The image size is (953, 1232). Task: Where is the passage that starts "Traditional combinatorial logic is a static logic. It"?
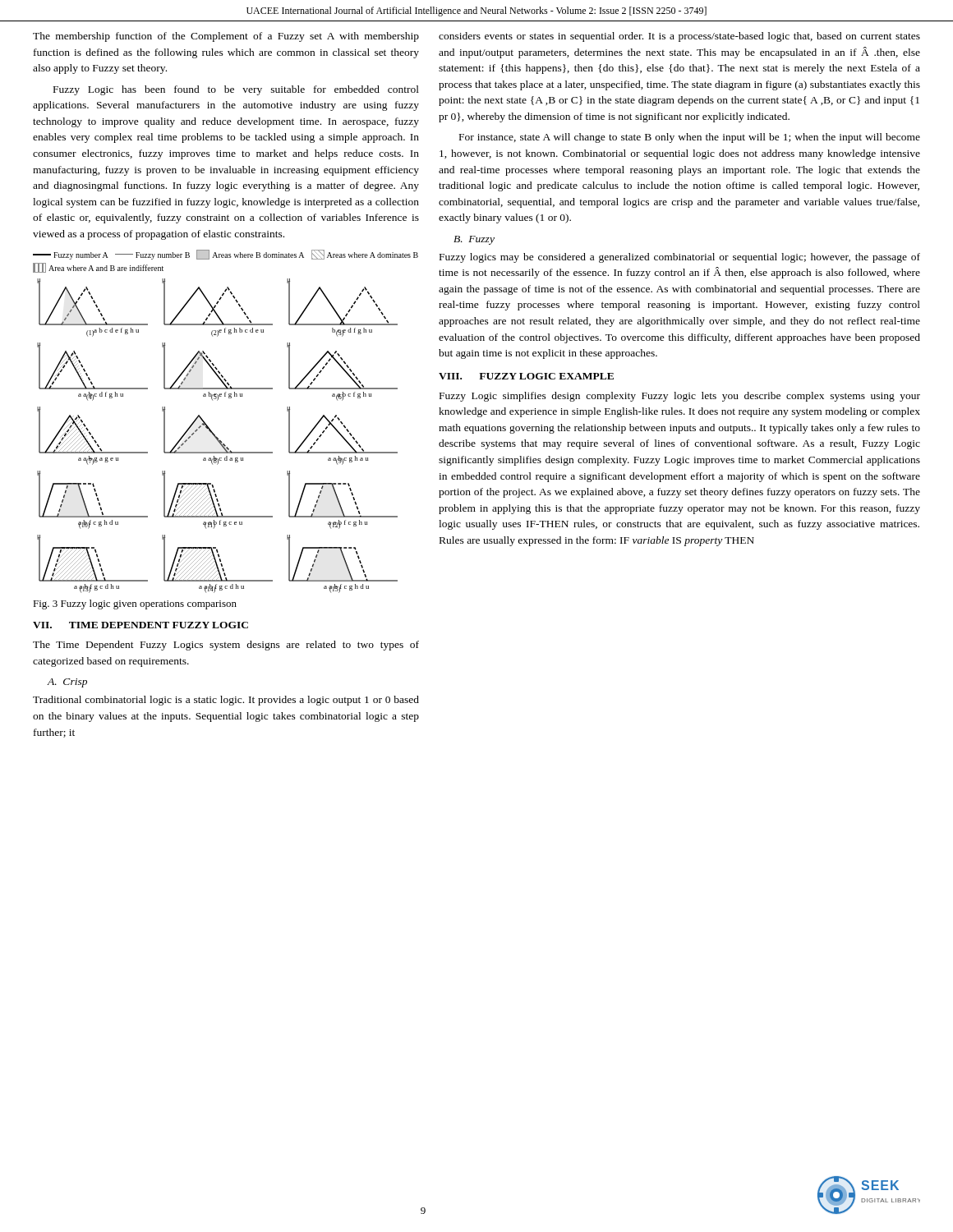click(x=226, y=716)
